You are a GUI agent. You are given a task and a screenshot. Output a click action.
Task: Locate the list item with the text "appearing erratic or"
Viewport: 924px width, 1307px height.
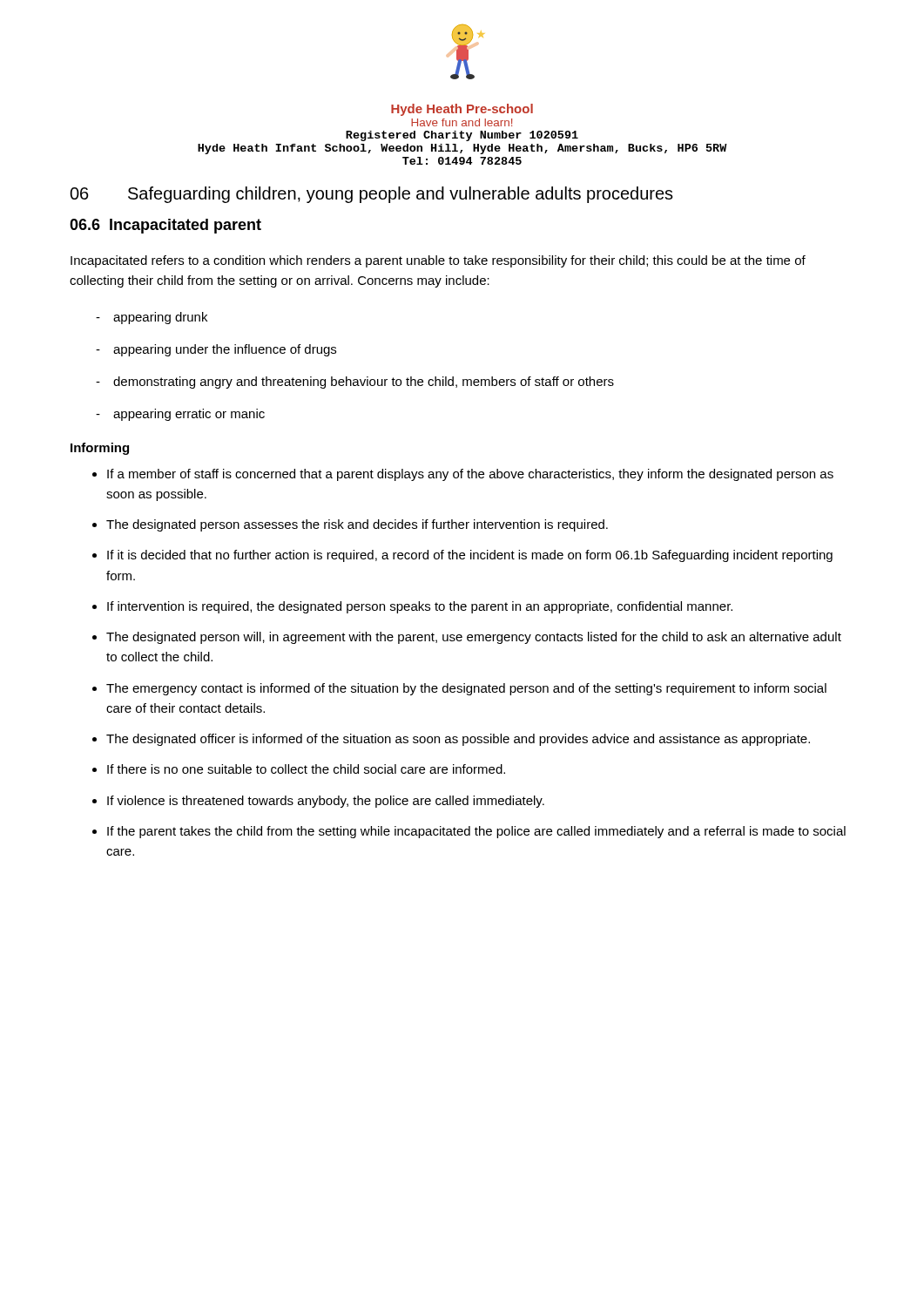[x=189, y=414]
